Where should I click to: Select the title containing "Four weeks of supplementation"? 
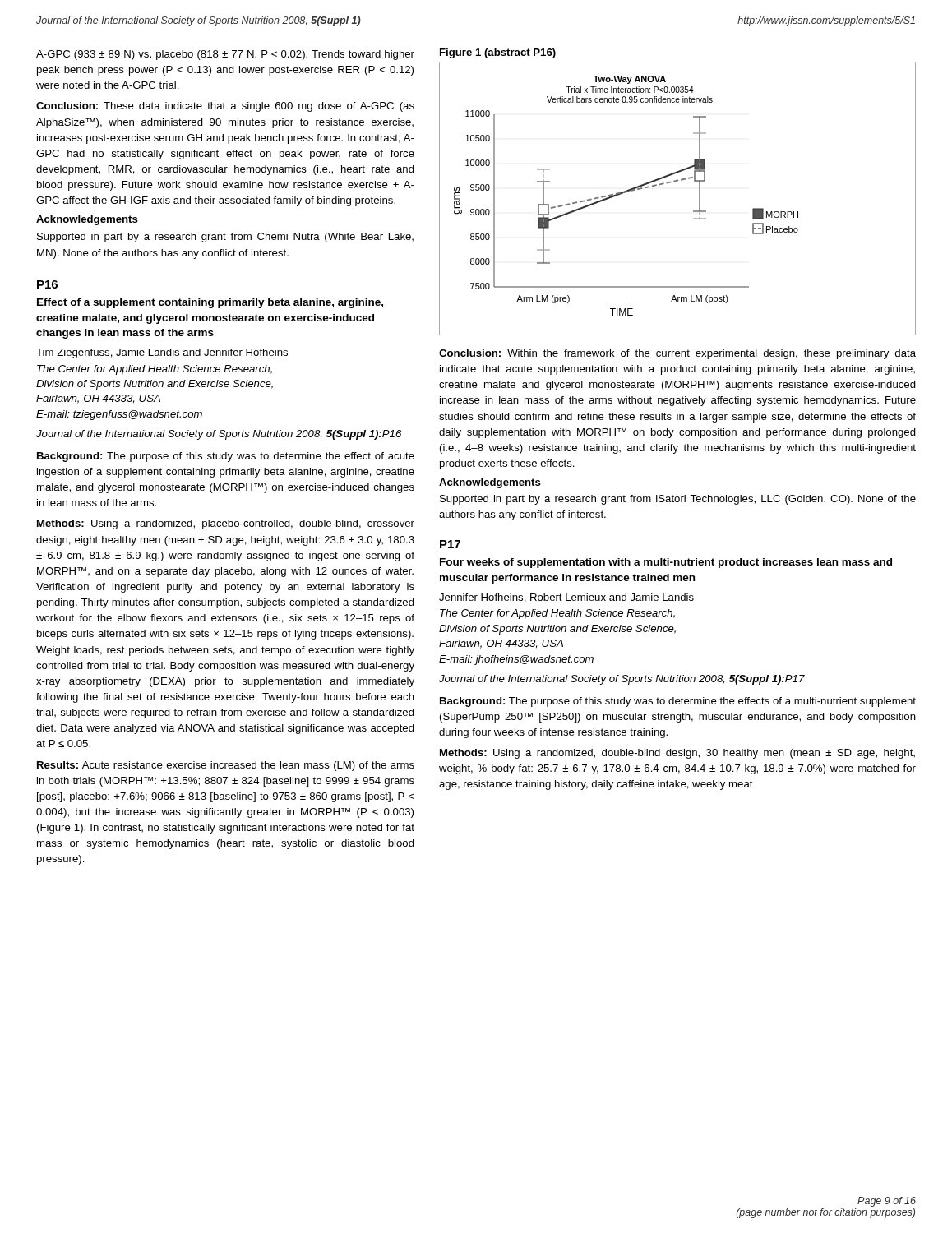tap(666, 570)
